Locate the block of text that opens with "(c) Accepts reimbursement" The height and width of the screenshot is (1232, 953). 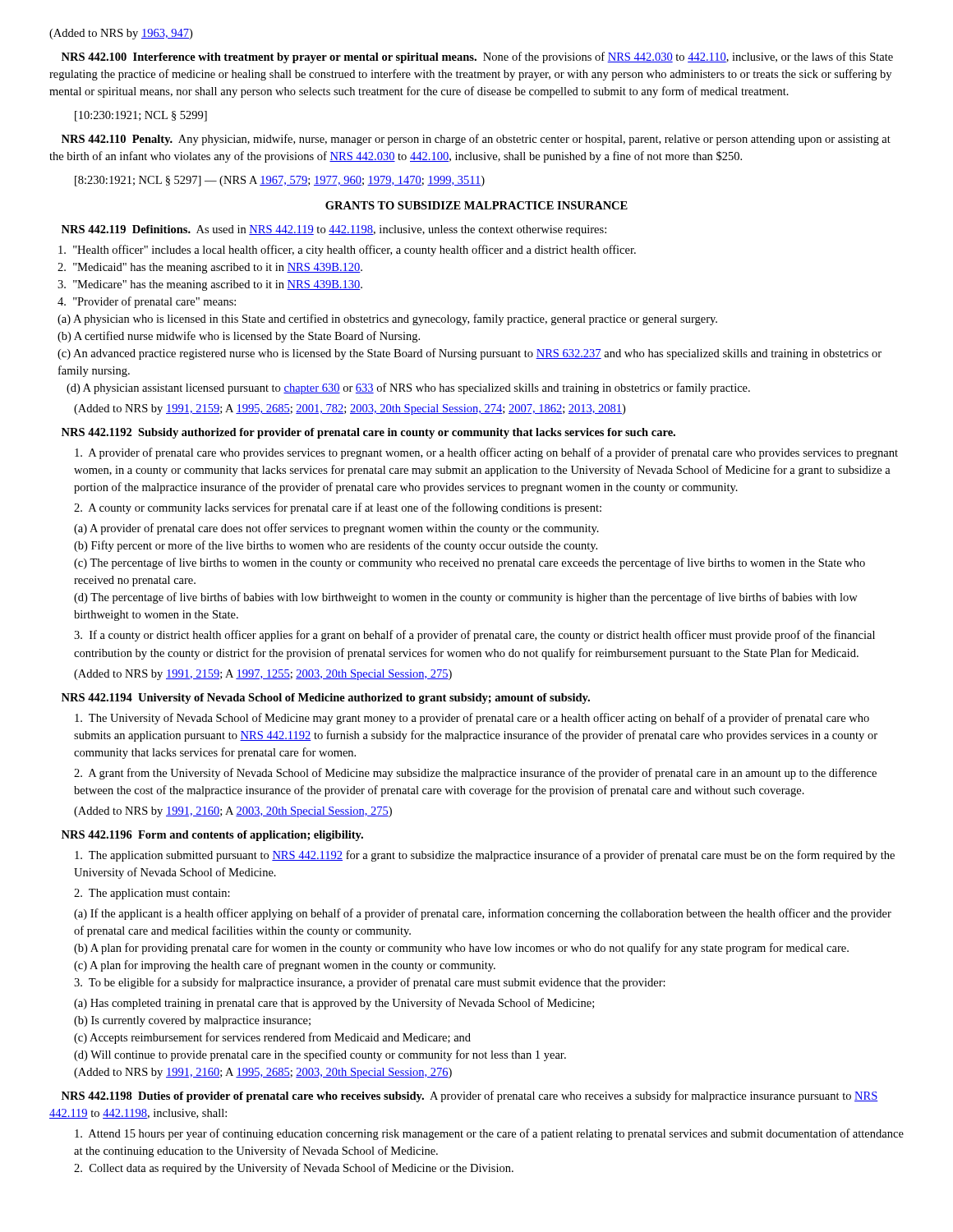click(x=272, y=1037)
